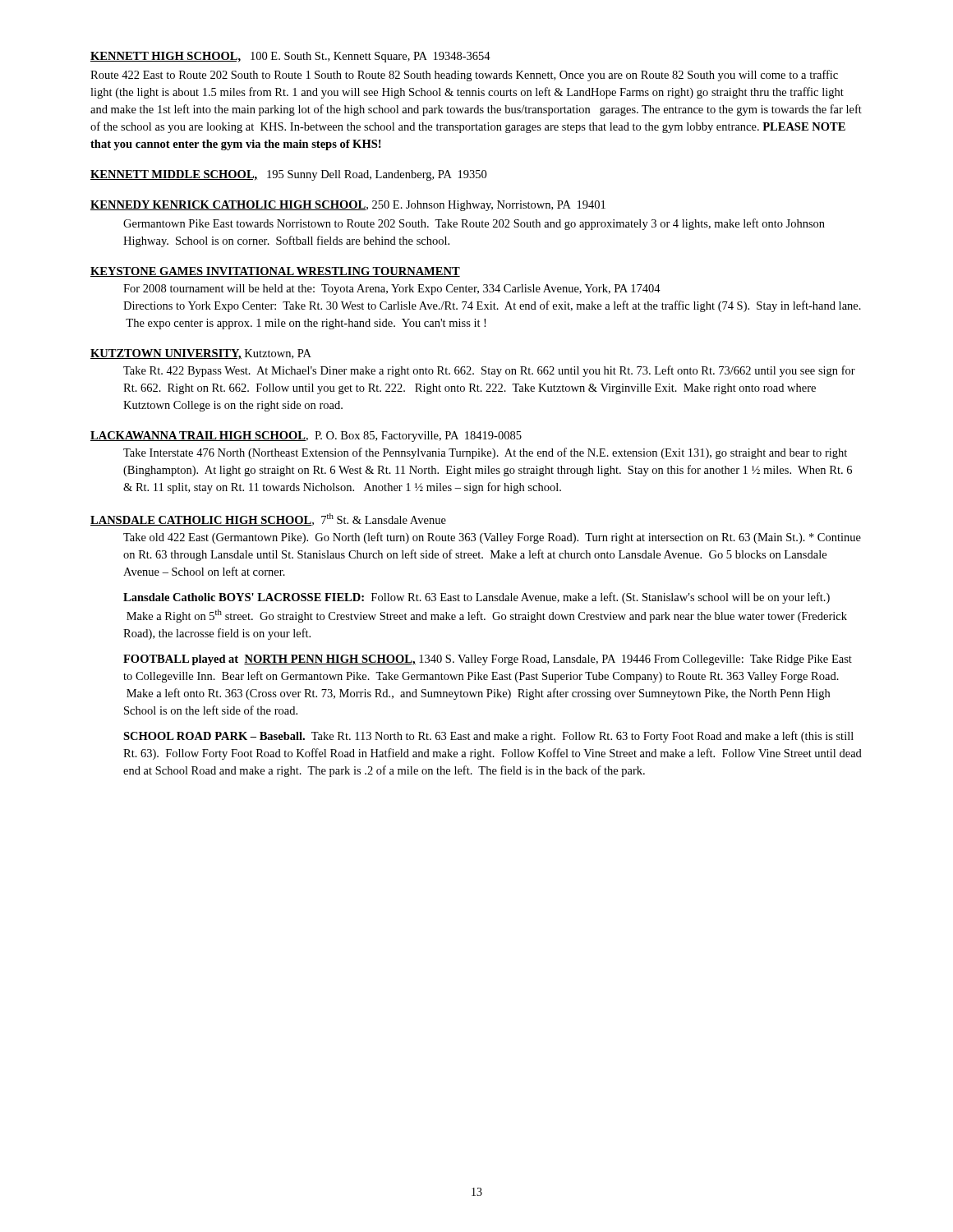Find the text block that says "LANSDALE CATHOLIC HIGH SCHOOL, 7th St."
Viewport: 953px width, 1232px height.
coord(476,645)
